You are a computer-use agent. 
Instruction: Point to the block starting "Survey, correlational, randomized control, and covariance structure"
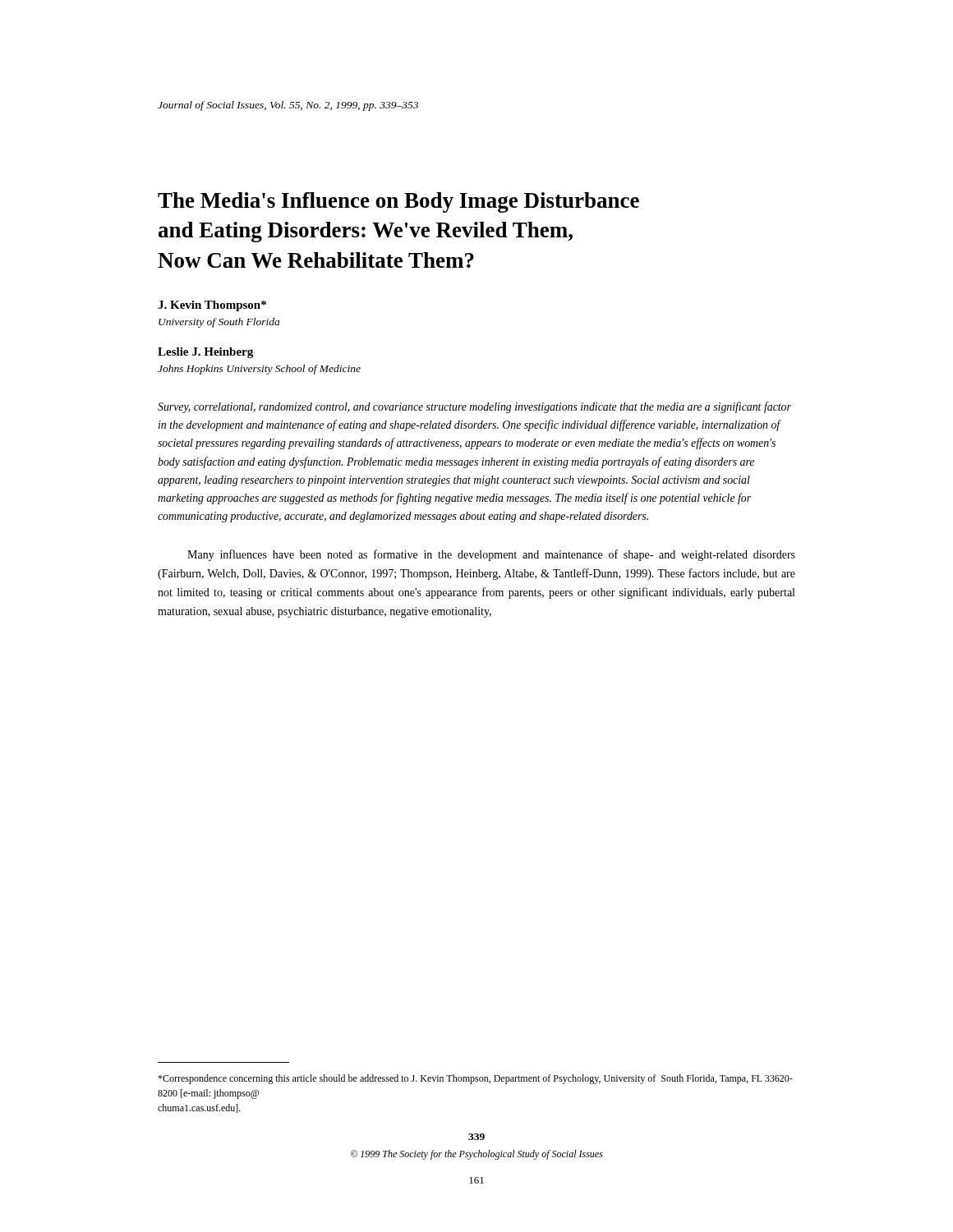[474, 462]
